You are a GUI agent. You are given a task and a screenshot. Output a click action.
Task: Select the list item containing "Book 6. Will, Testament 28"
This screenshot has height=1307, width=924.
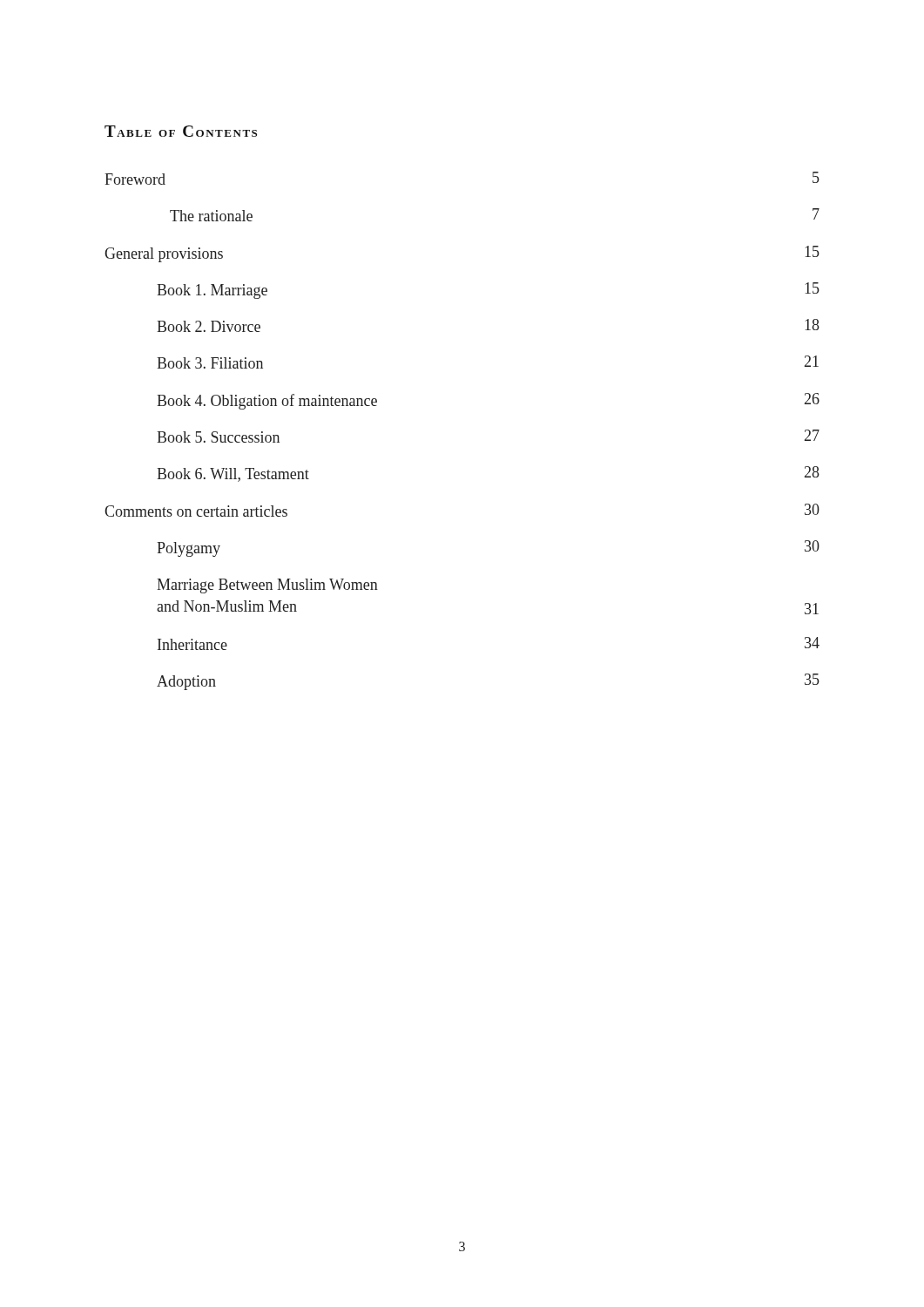click(x=230, y=474)
